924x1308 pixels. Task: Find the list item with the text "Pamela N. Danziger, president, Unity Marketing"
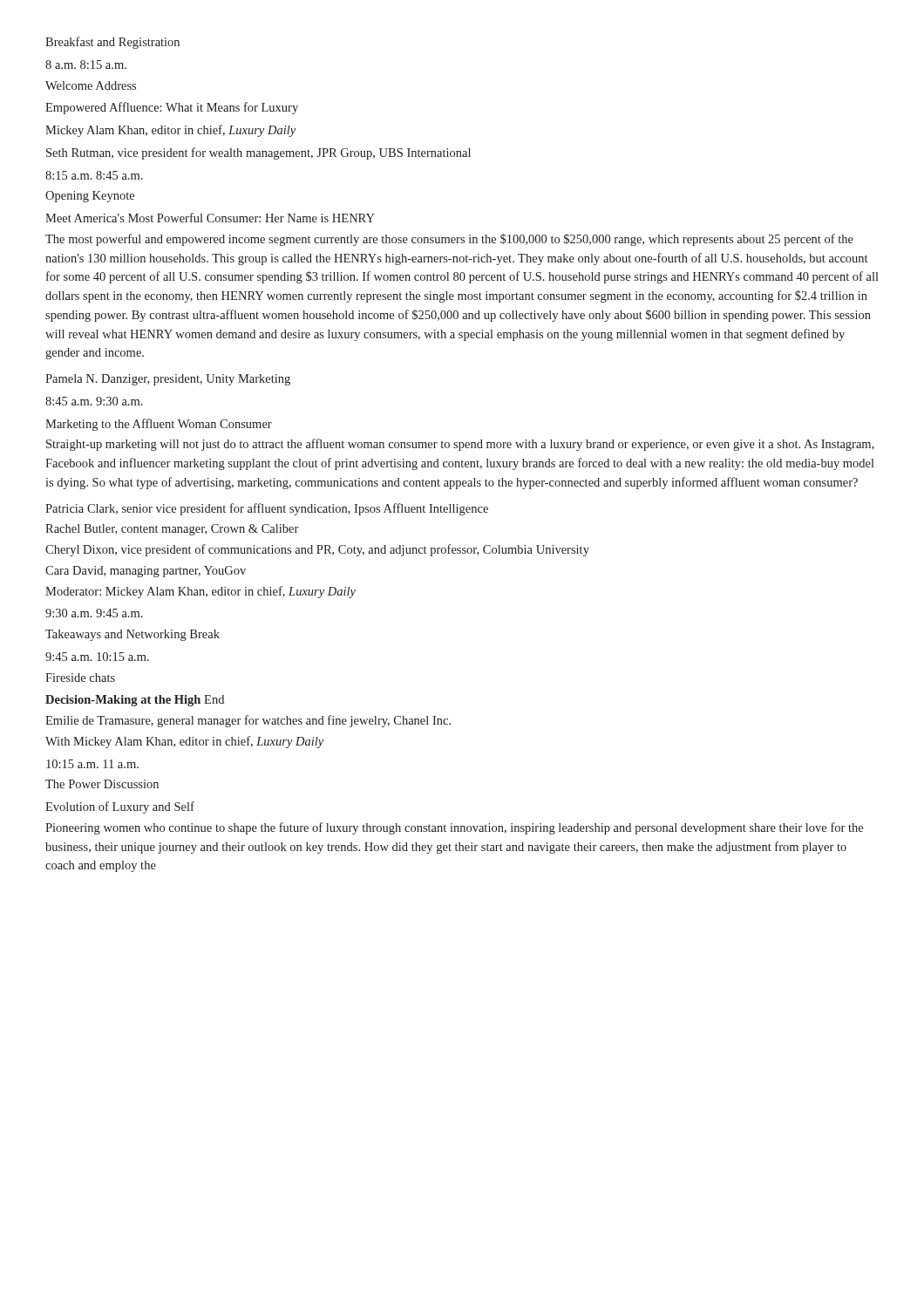(x=168, y=378)
